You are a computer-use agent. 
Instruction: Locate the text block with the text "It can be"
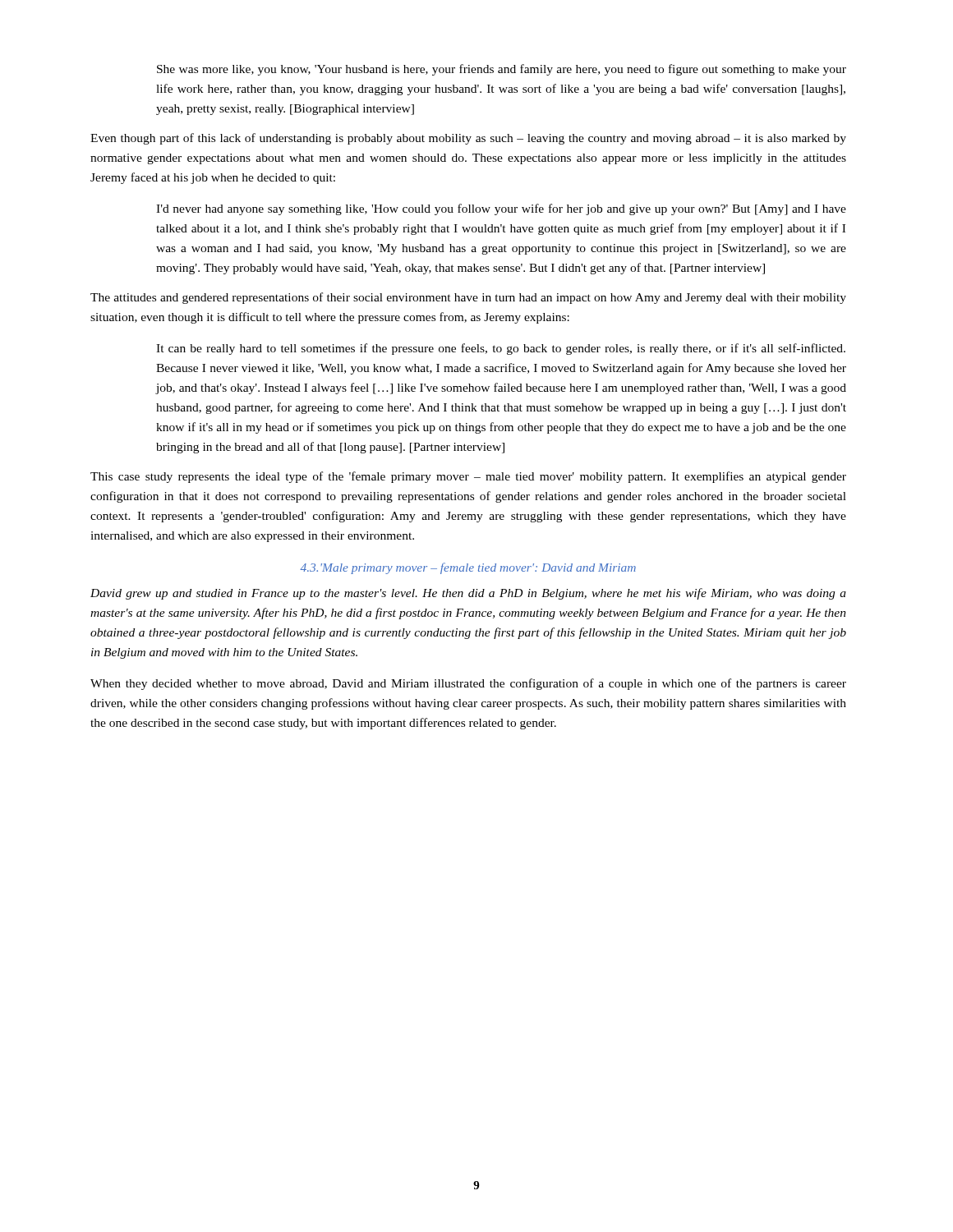(x=501, y=398)
